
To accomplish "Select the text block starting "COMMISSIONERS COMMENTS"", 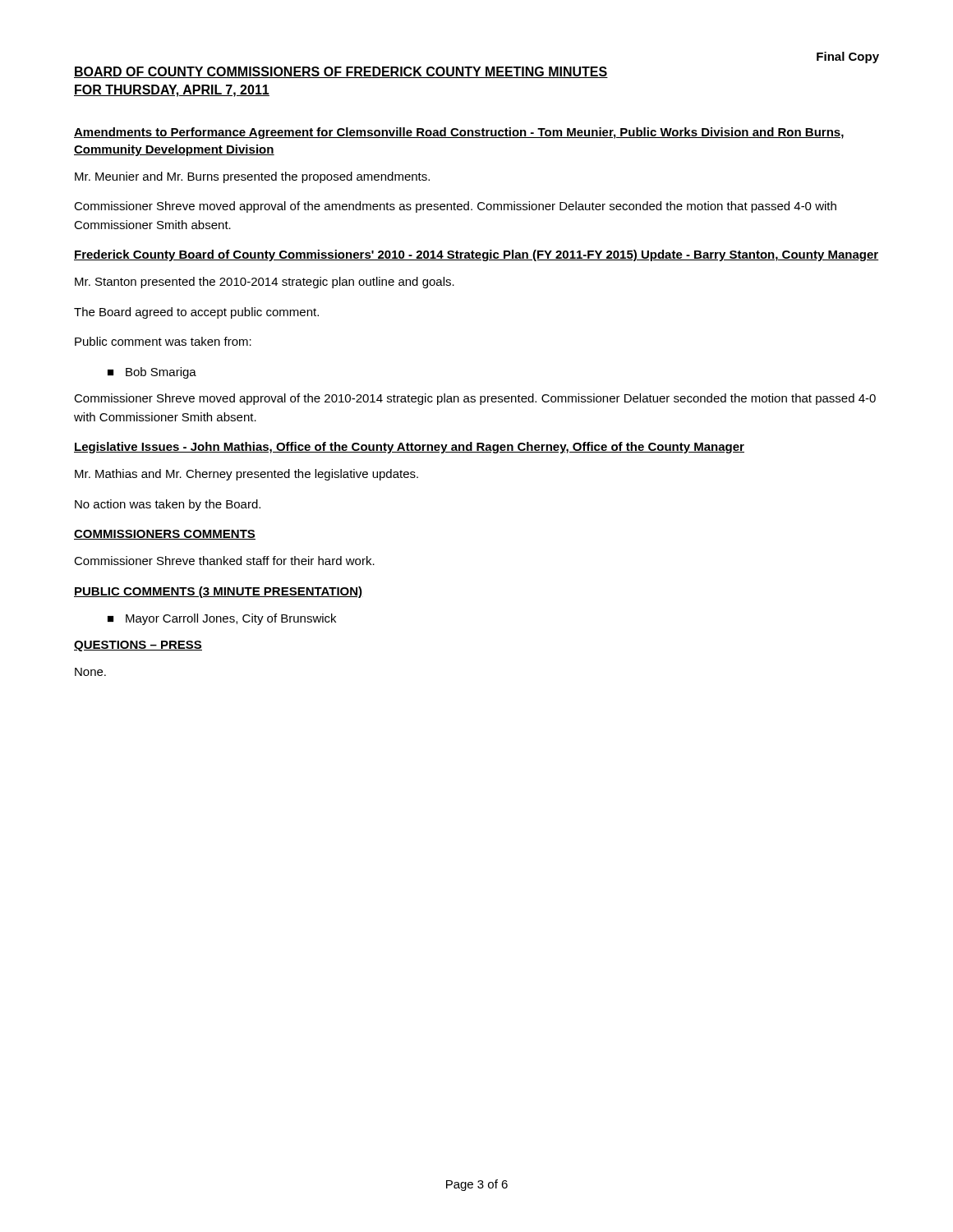I will pyautogui.click(x=165, y=534).
